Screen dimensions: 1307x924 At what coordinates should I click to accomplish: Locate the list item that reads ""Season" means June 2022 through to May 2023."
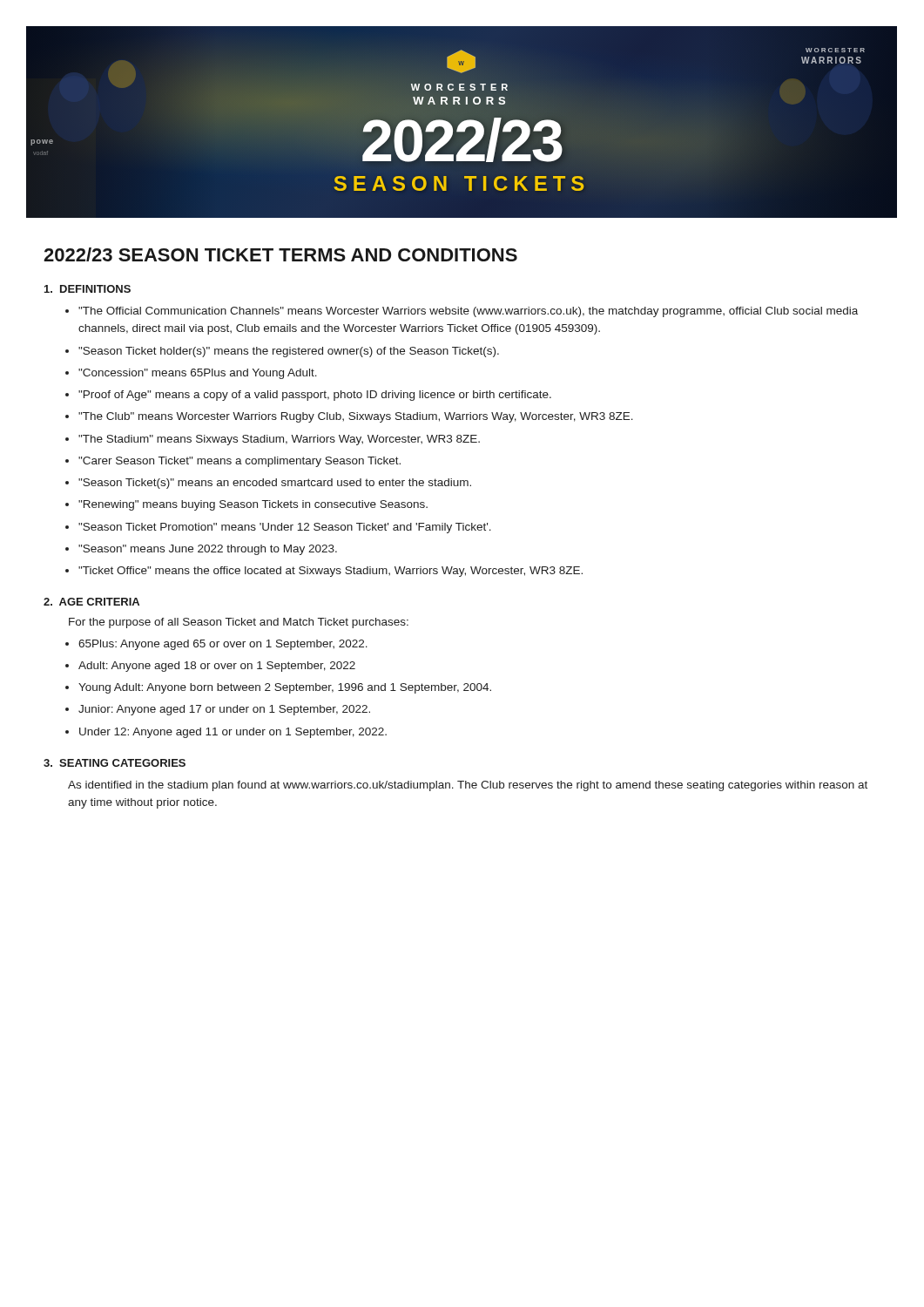(x=208, y=548)
